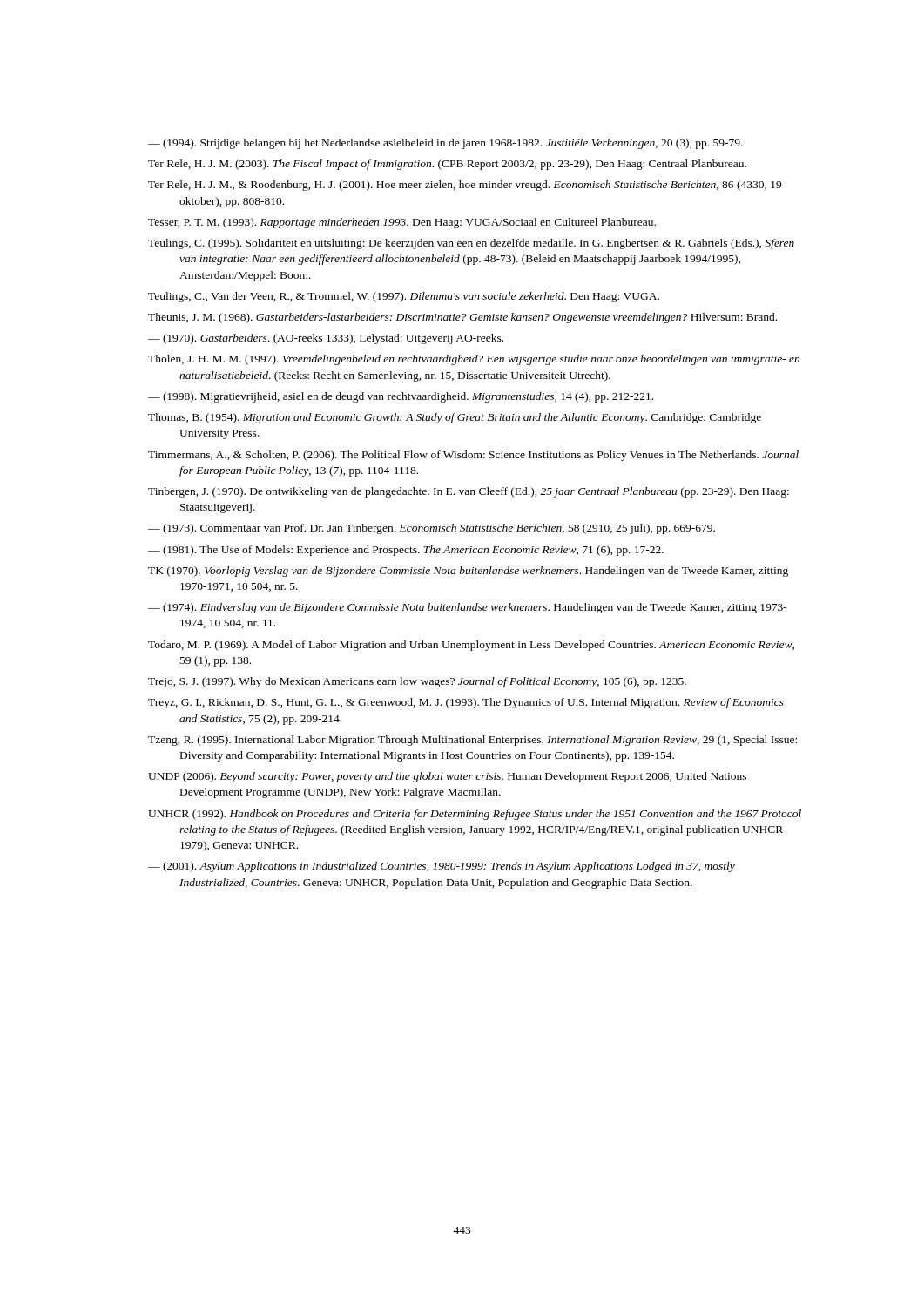Find the block on this page that starts "UNHCR (1992). Handbook on Procedures and Criteria"
Image resolution: width=924 pixels, height=1307 pixels.
pos(475,829)
